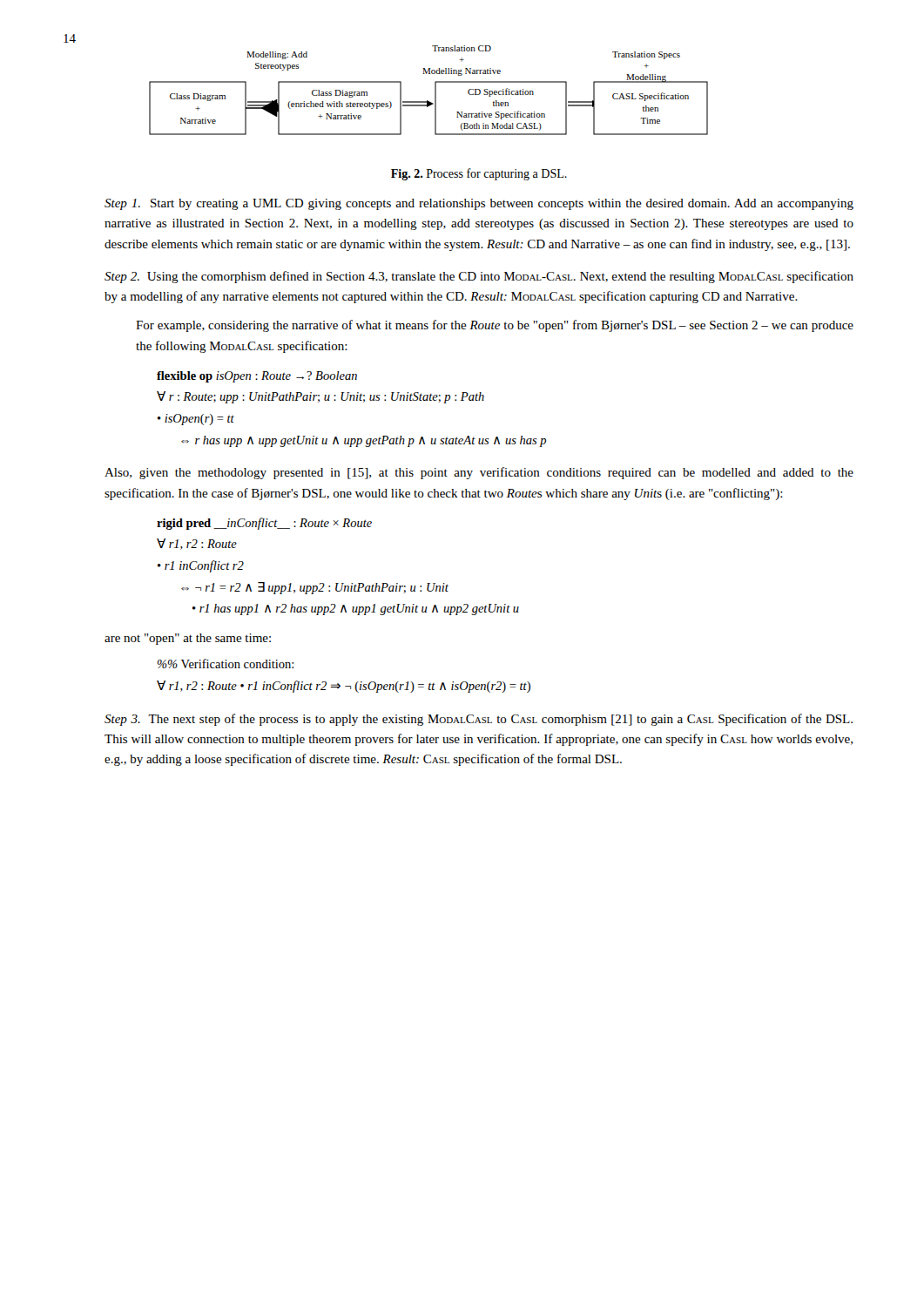The height and width of the screenshot is (1307, 924).
Task: Where is the passage that starts "Step 3. The"?
Action: click(479, 739)
